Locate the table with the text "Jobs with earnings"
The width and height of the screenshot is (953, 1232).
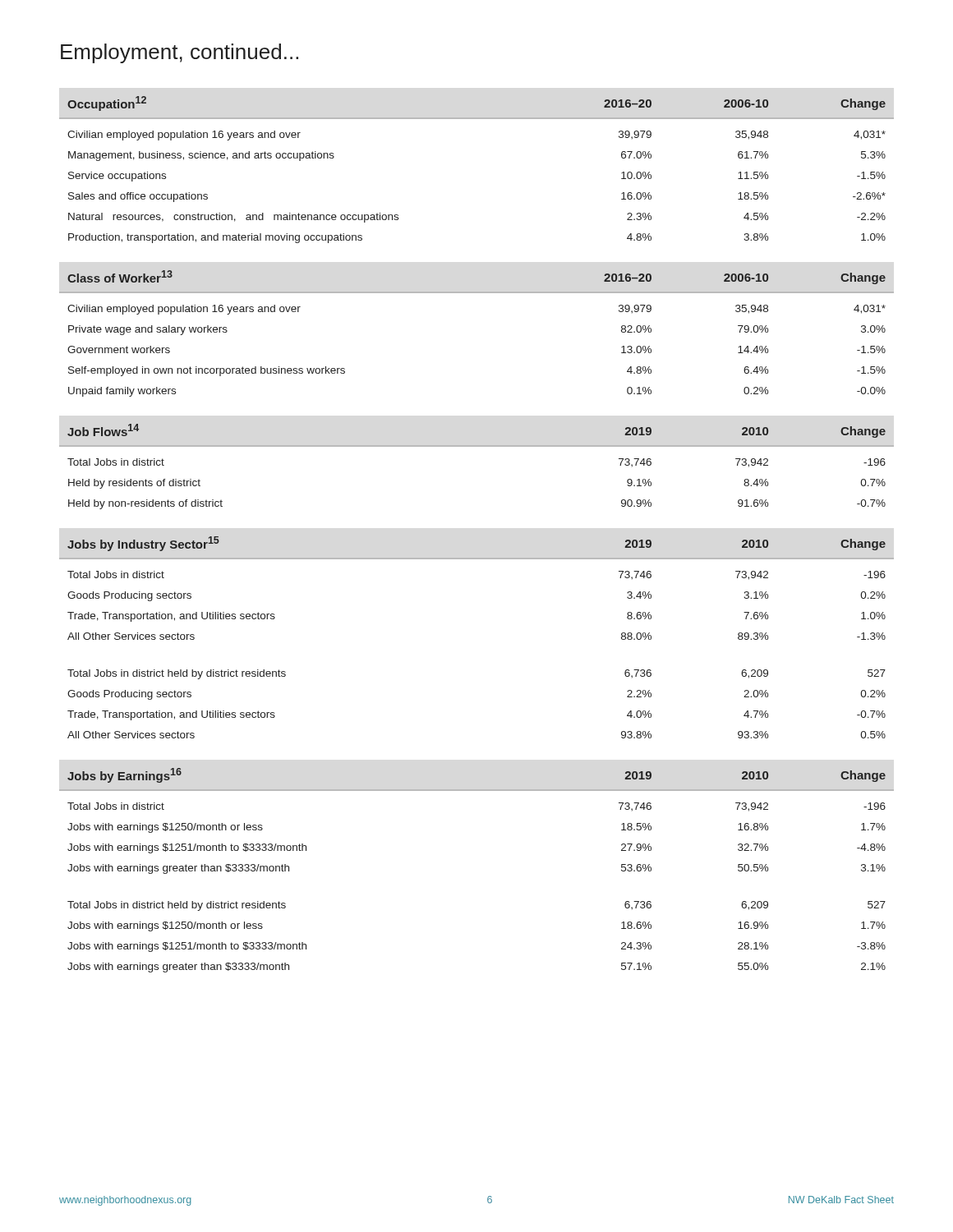[476, 868]
